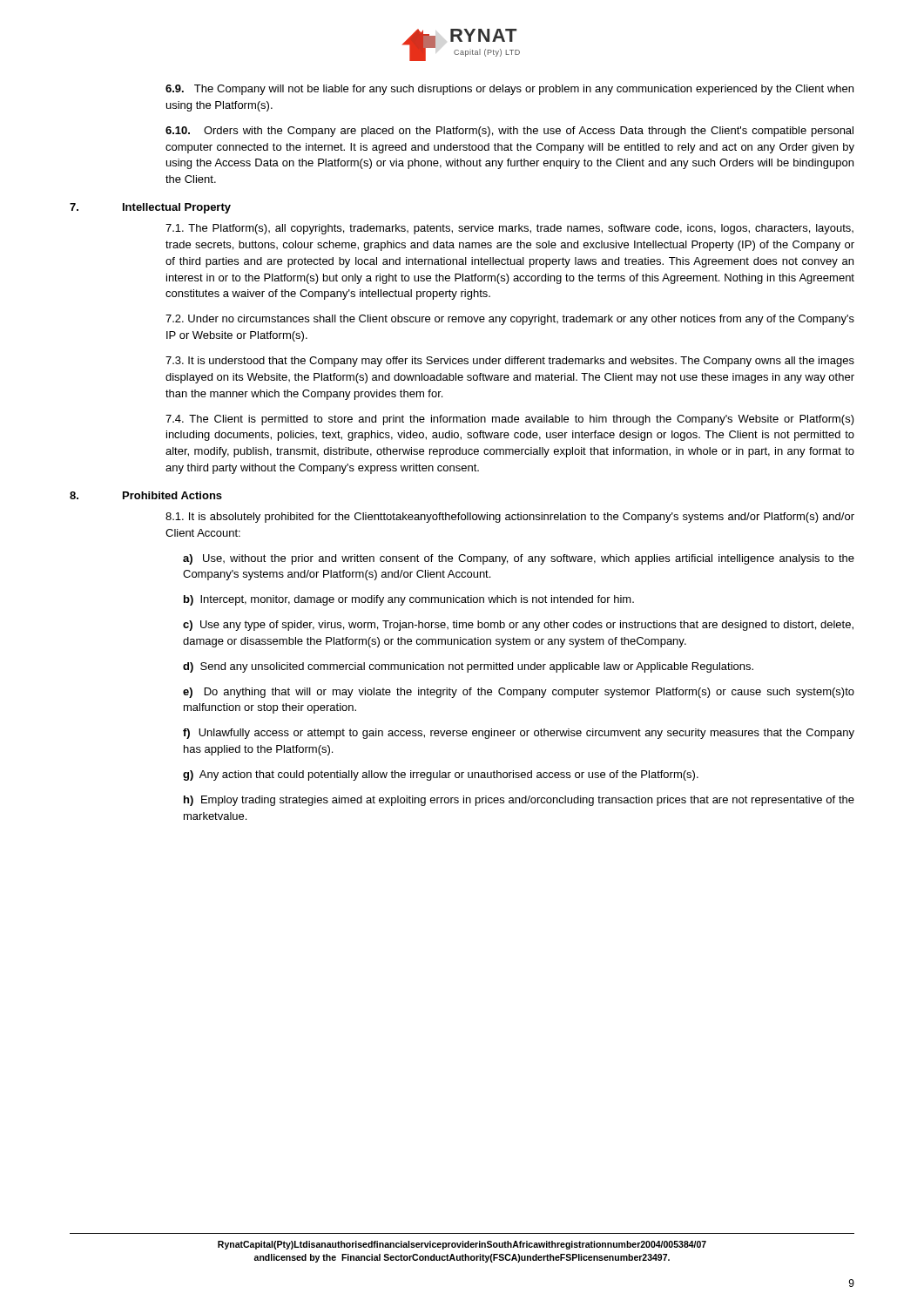Navigate to the region starting "9. The Company will not be liable"

[510, 97]
